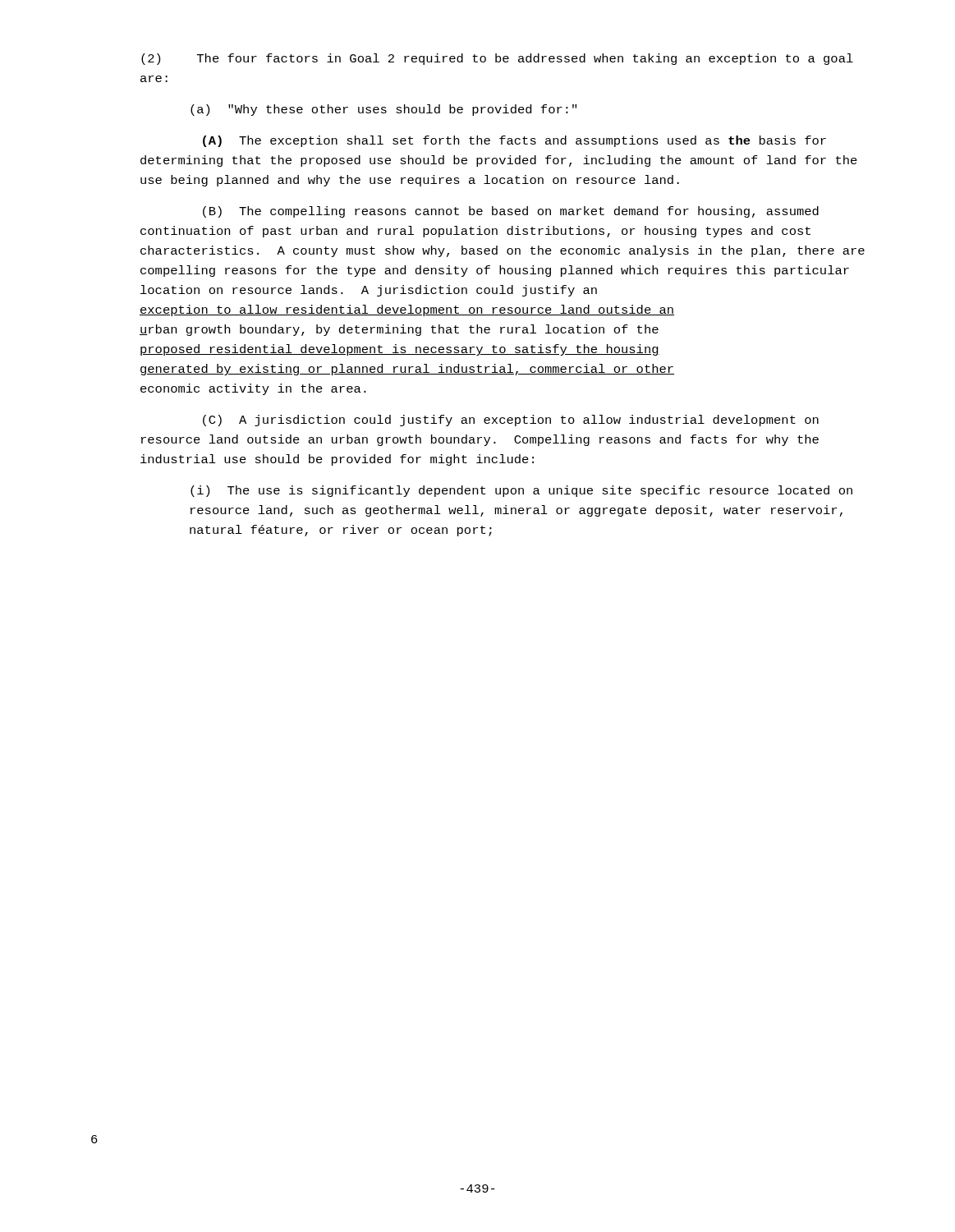This screenshot has height=1232, width=955.
Task: Find the text block starting "(i) The use"
Action: 531,511
